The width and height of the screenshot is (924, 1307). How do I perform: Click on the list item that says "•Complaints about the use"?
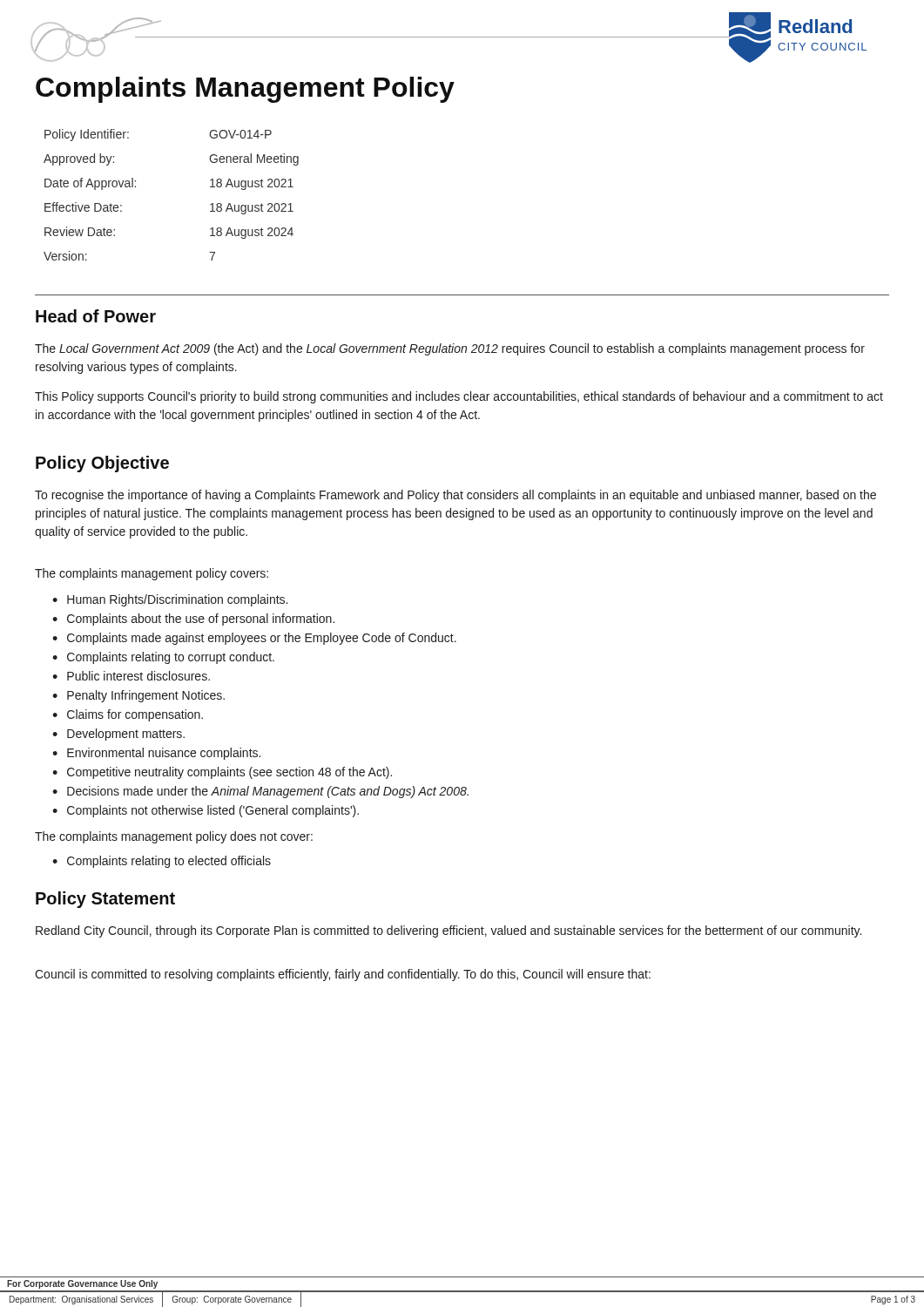pyautogui.click(x=193, y=620)
